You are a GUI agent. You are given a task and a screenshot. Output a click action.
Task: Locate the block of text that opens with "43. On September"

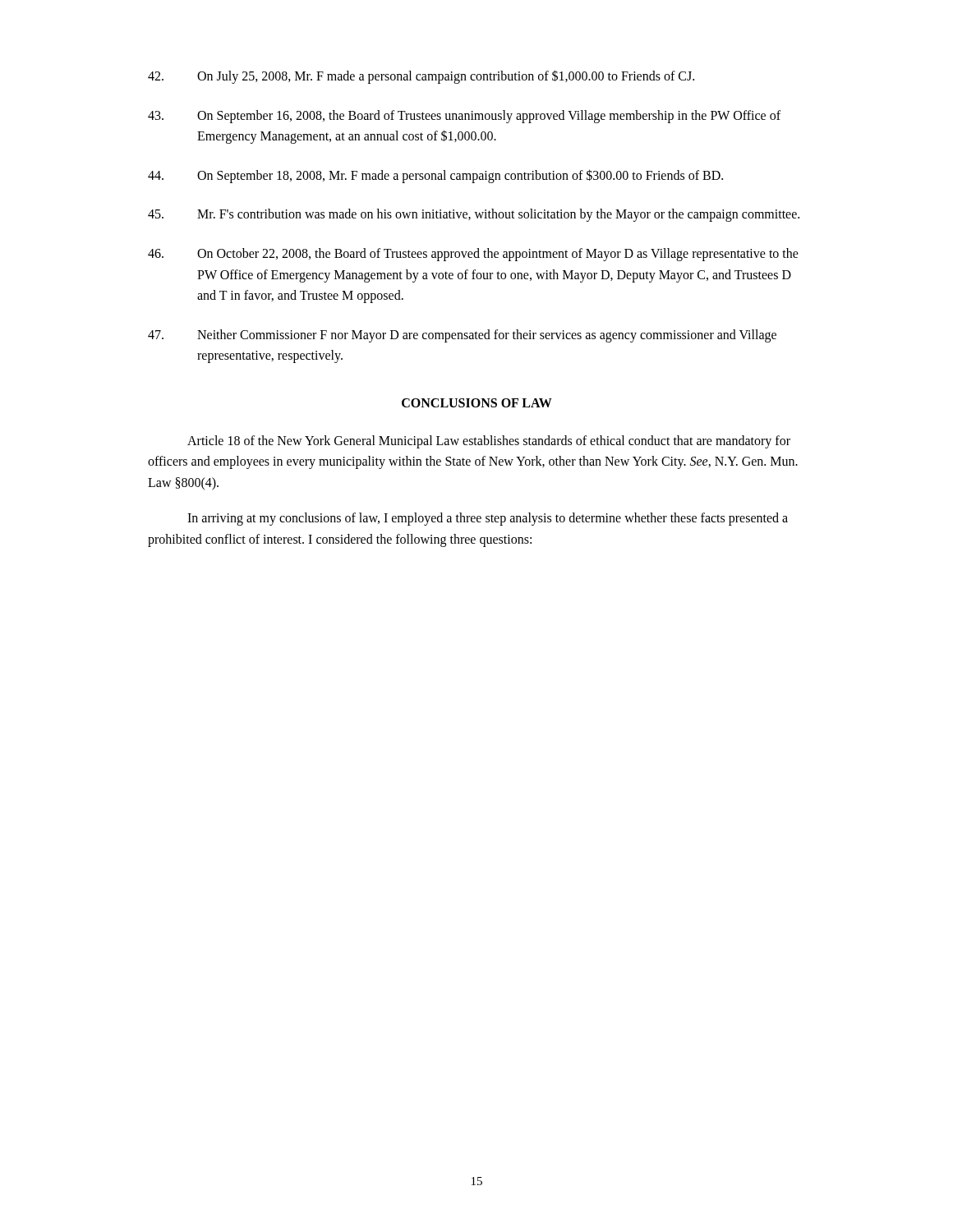(x=476, y=126)
